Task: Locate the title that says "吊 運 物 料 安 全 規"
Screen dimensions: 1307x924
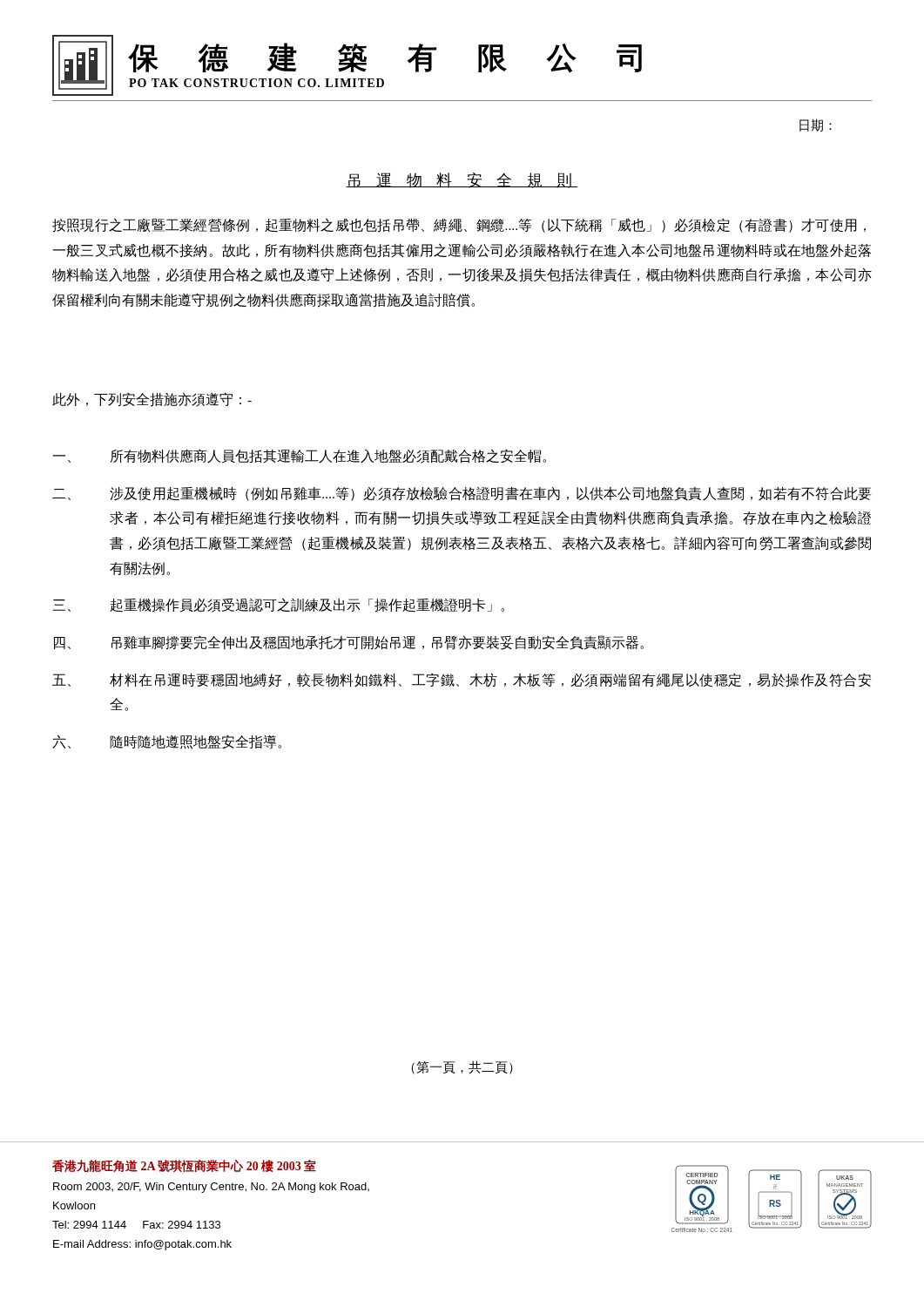Action: coord(462,180)
